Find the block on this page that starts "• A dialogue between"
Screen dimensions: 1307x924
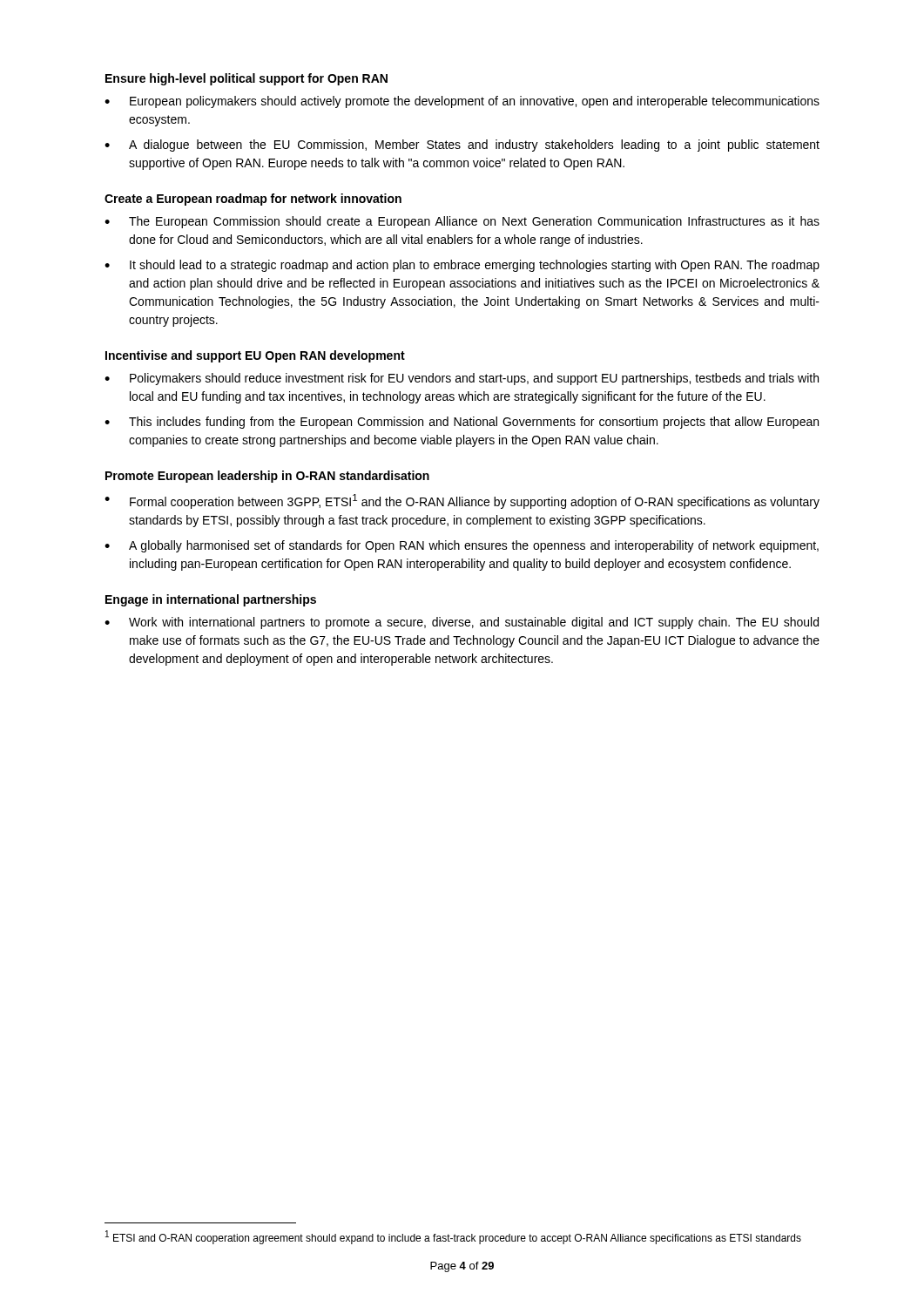(462, 154)
